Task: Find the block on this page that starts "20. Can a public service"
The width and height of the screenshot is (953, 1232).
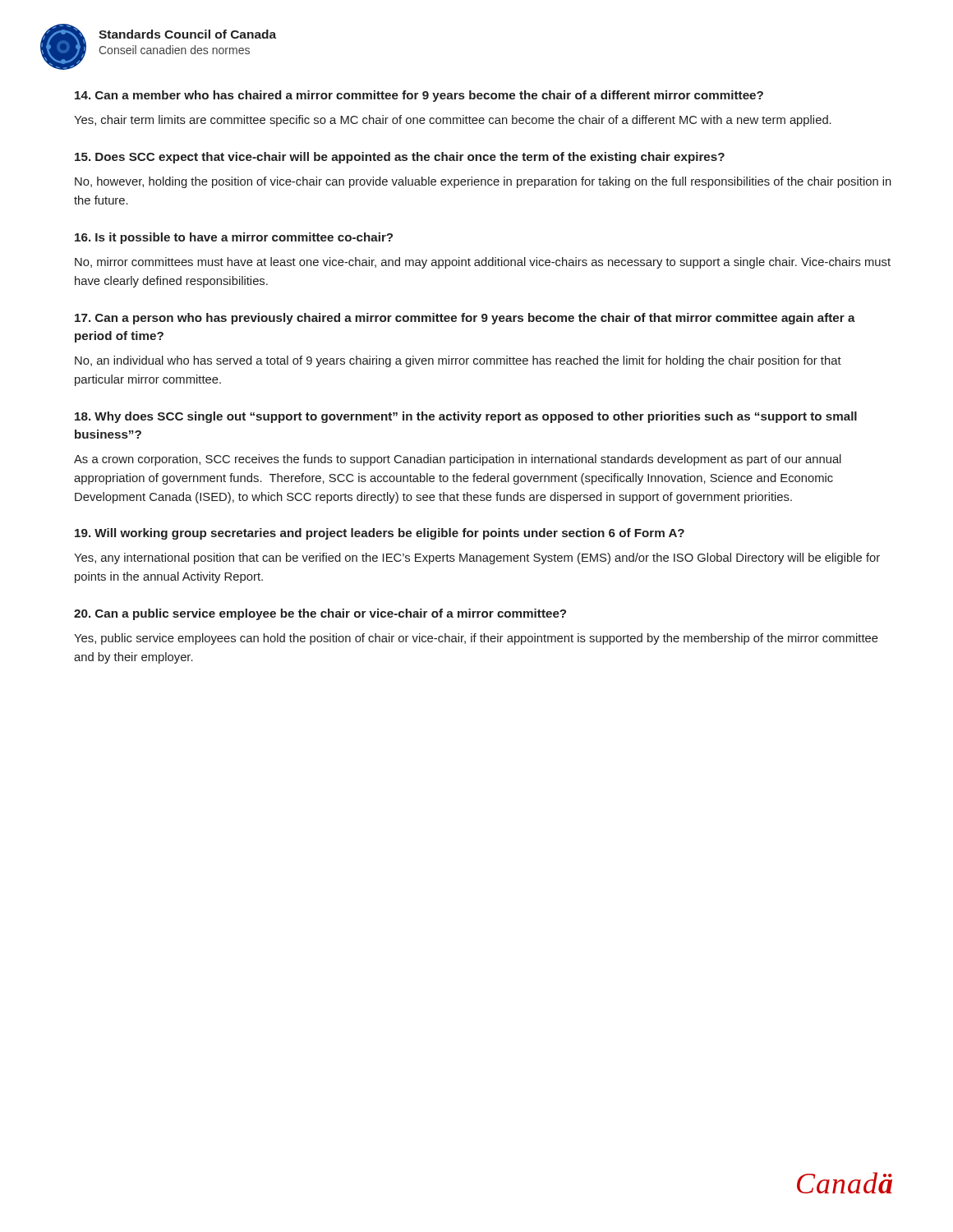Action: point(484,636)
